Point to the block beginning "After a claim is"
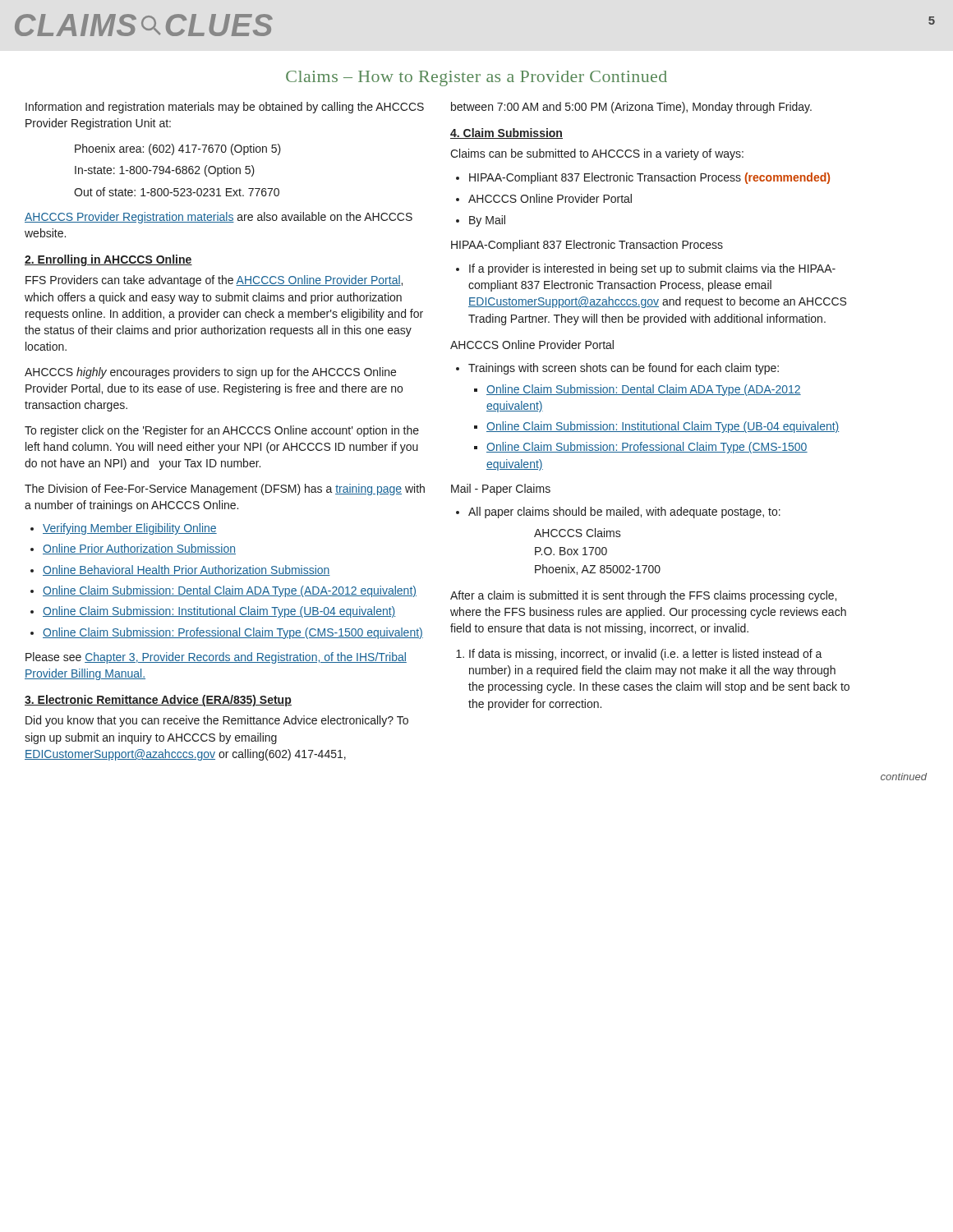 648,612
